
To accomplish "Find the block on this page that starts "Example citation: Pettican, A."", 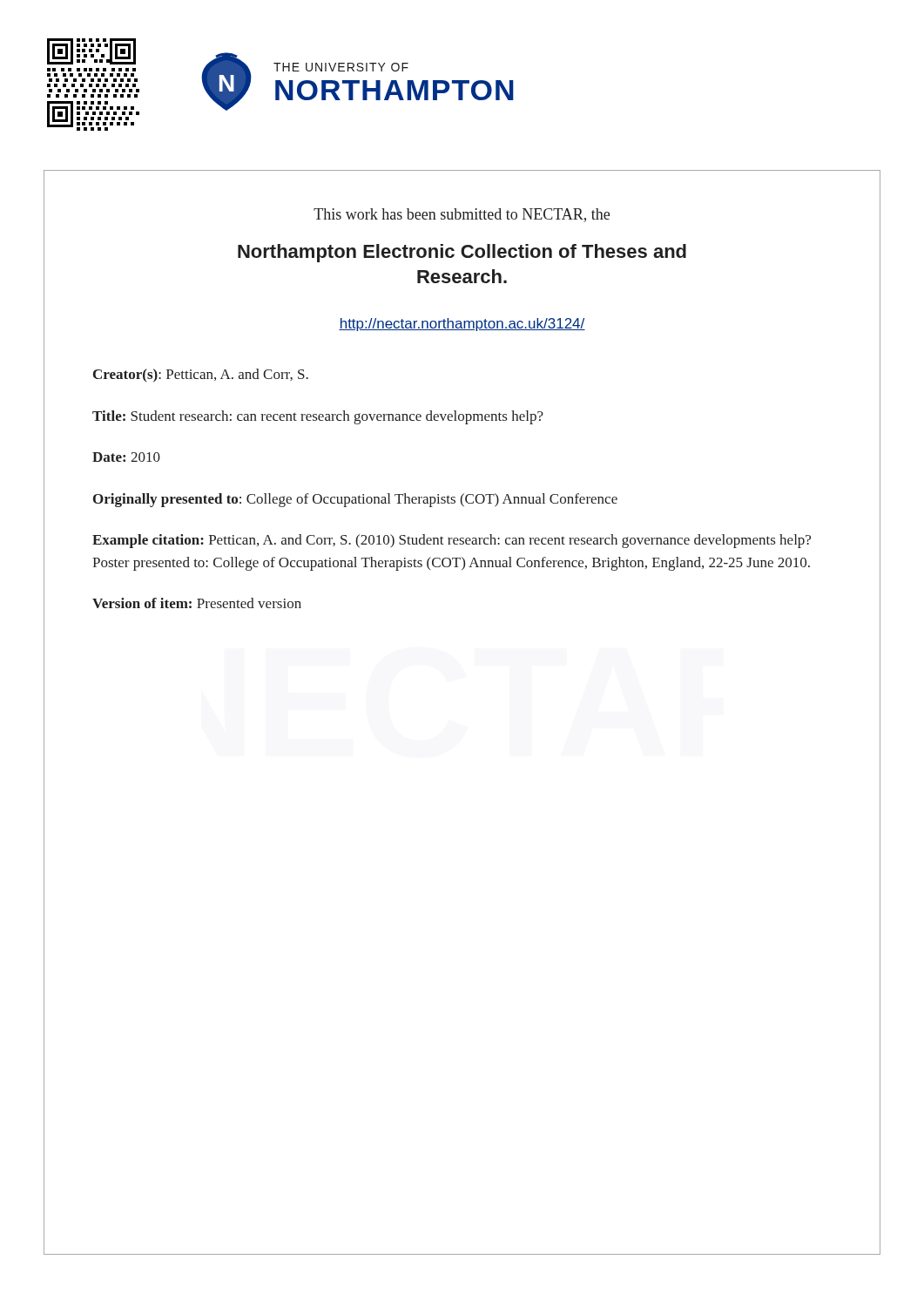I will point(452,551).
